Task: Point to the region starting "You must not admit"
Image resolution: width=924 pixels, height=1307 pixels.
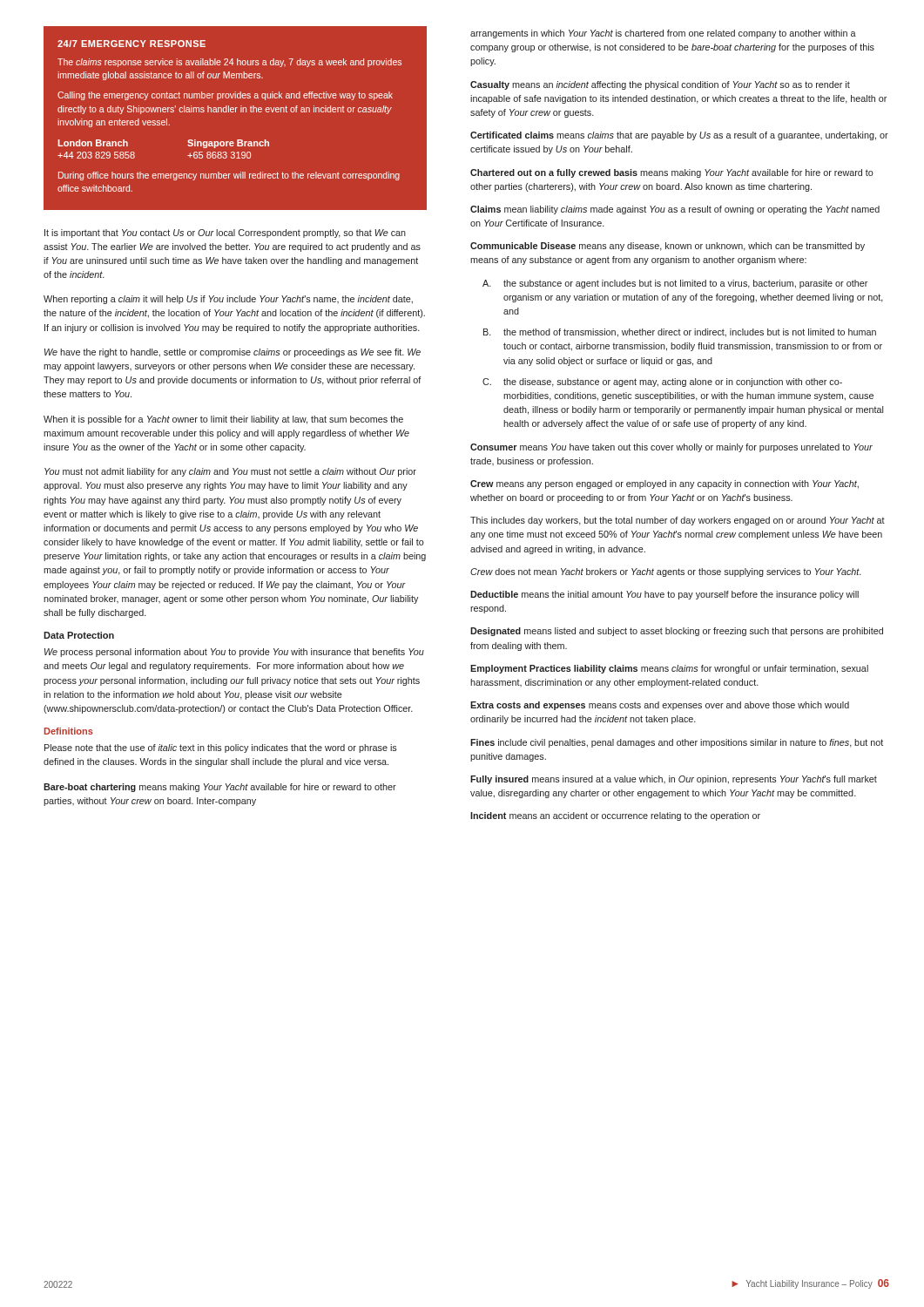Action: click(x=235, y=542)
